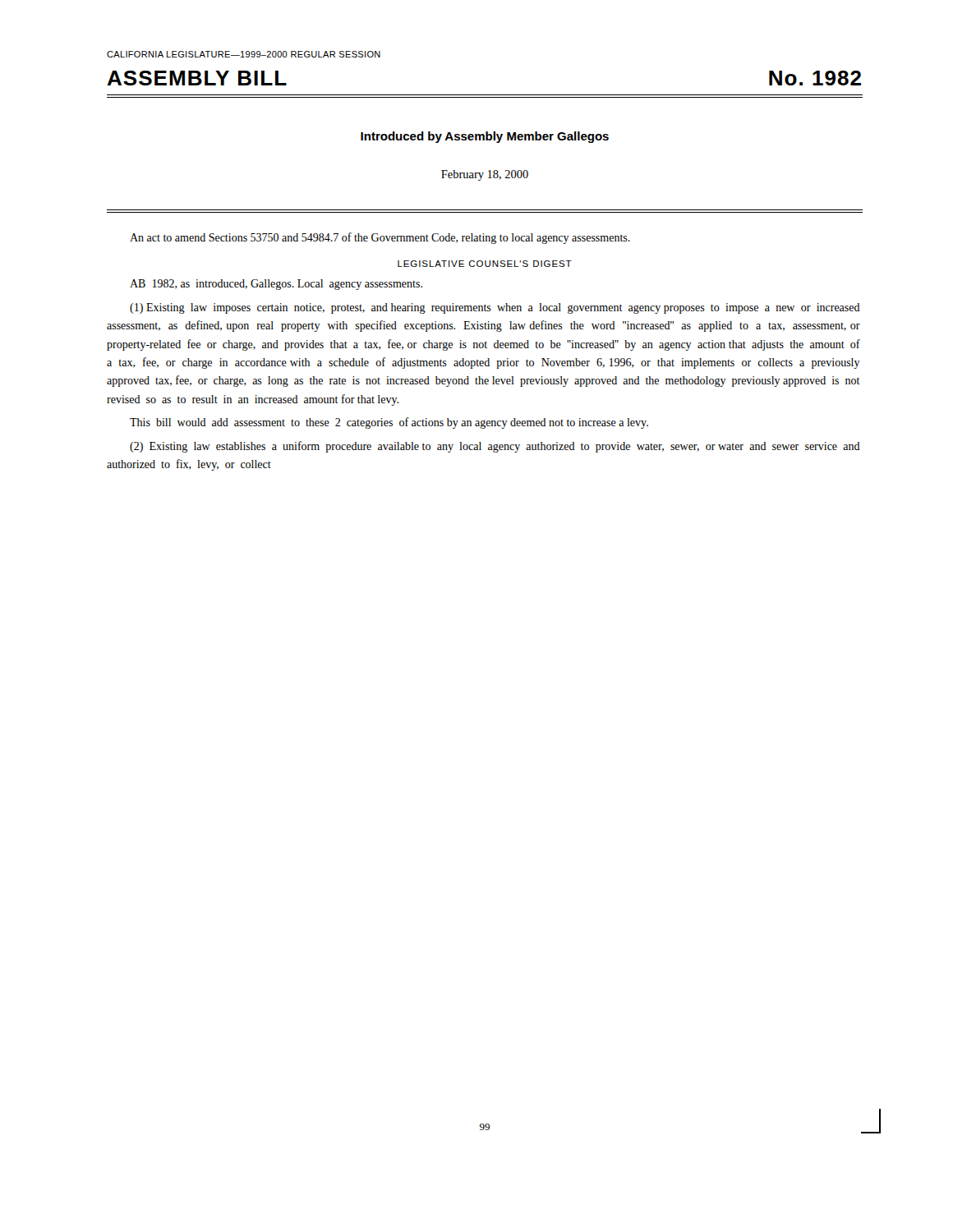Find the block on this page that starts "This bill would"
Image resolution: width=953 pixels, height=1232 pixels.
tap(389, 423)
